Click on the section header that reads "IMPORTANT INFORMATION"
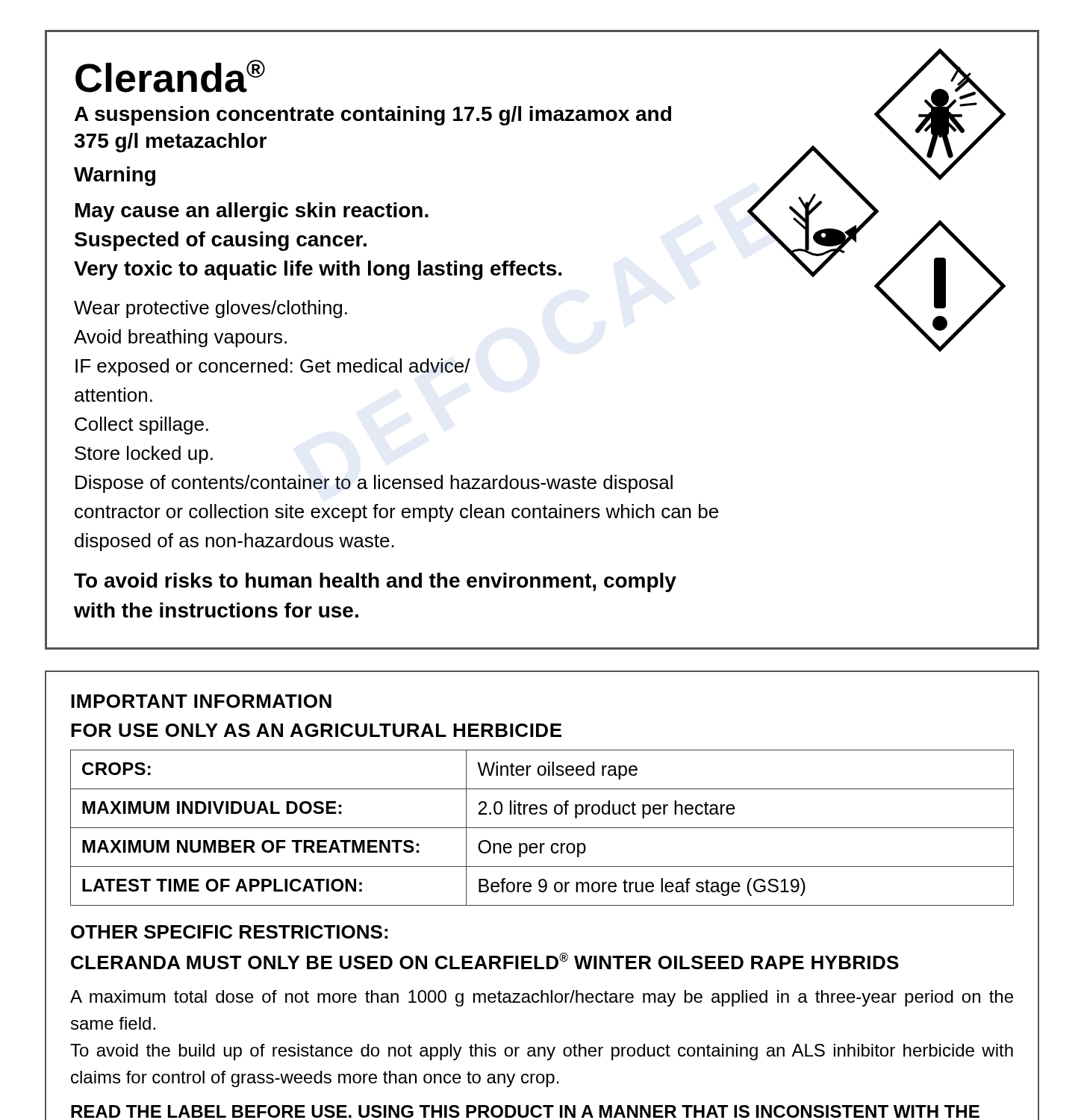Screen dimensions: 1120x1084 point(201,701)
